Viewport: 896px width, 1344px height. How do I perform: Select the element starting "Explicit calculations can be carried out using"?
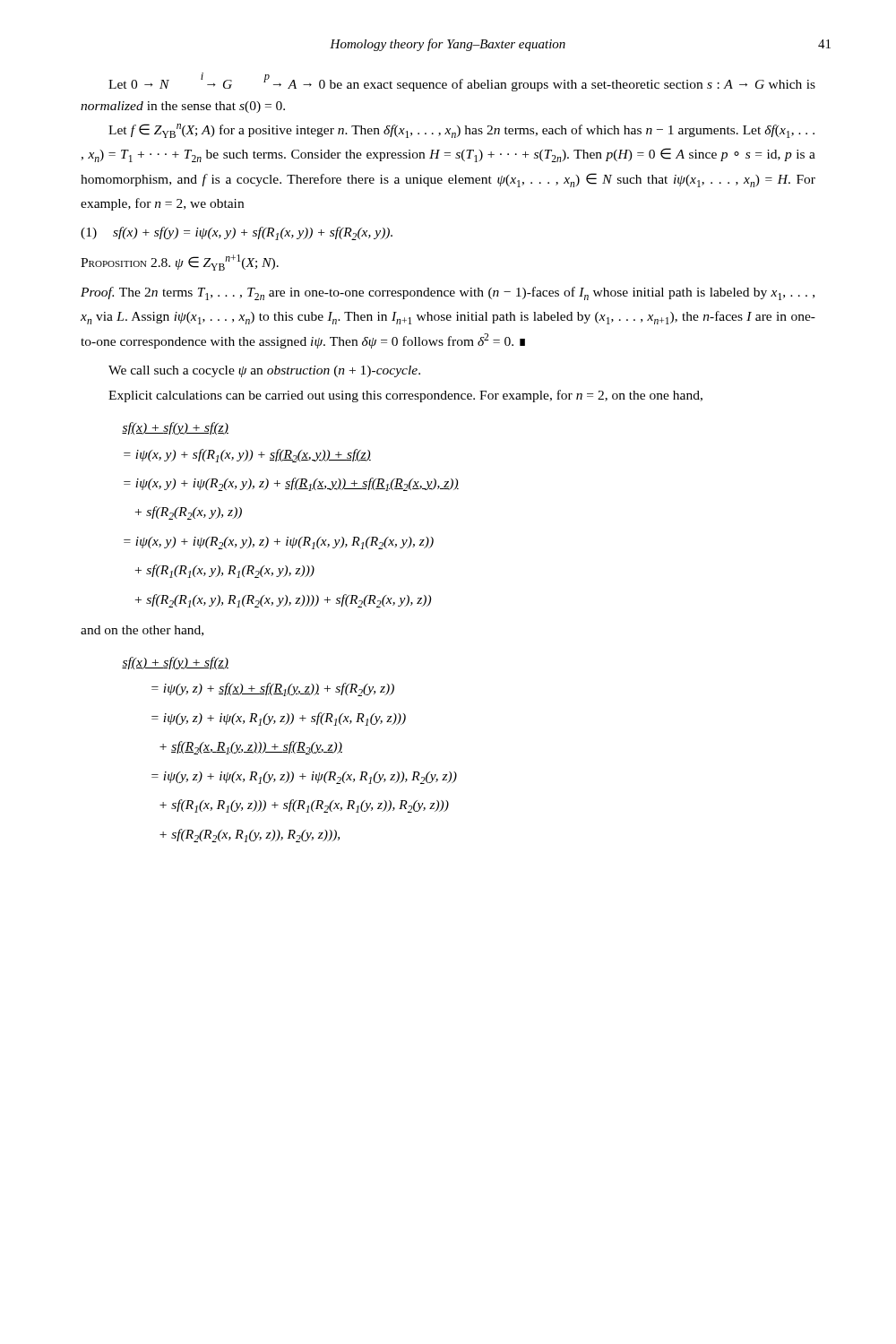pos(448,396)
